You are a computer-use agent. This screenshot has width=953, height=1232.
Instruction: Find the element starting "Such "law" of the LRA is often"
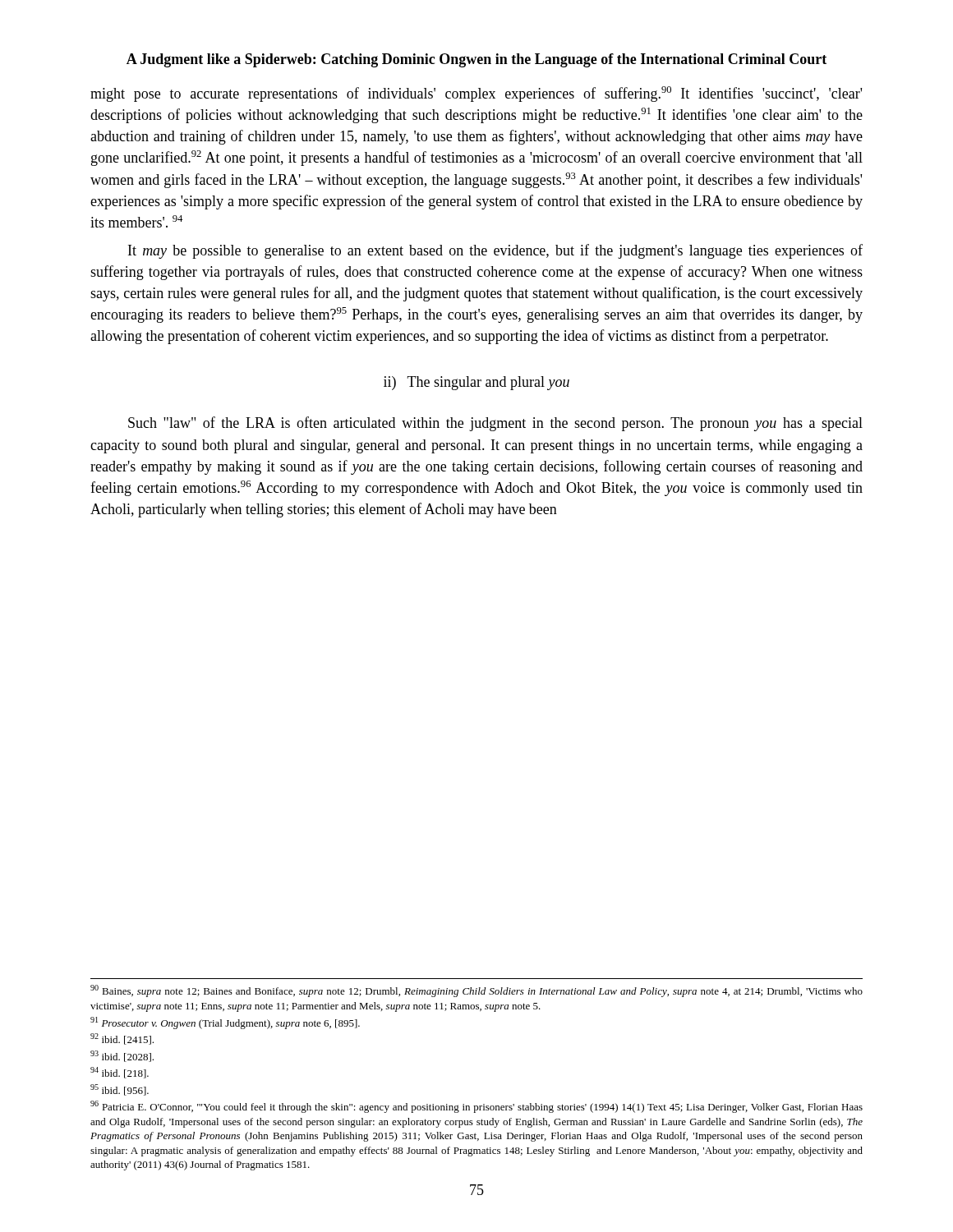click(x=476, y=466)
